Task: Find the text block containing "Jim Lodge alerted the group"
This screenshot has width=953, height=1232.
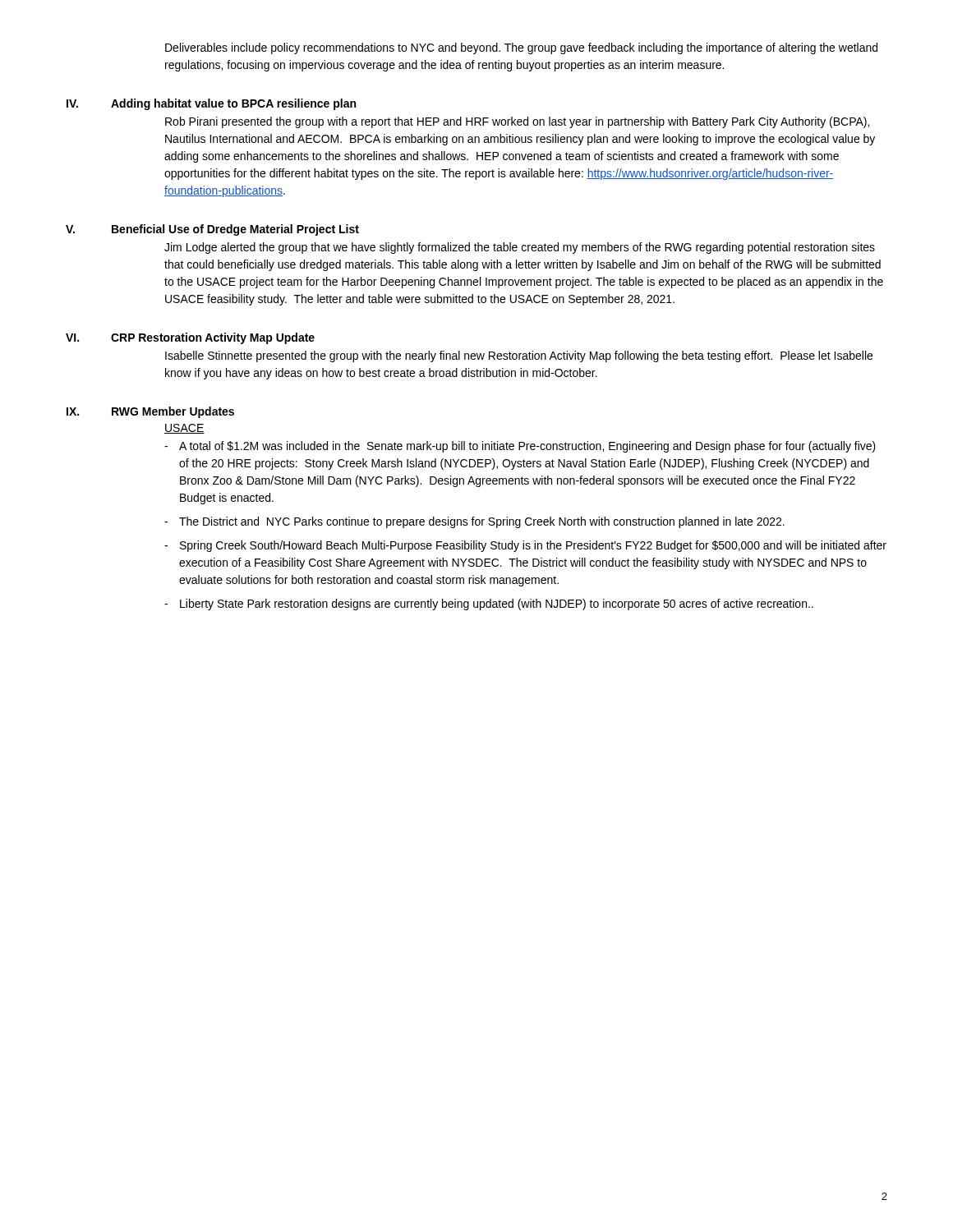Action: 524,273
